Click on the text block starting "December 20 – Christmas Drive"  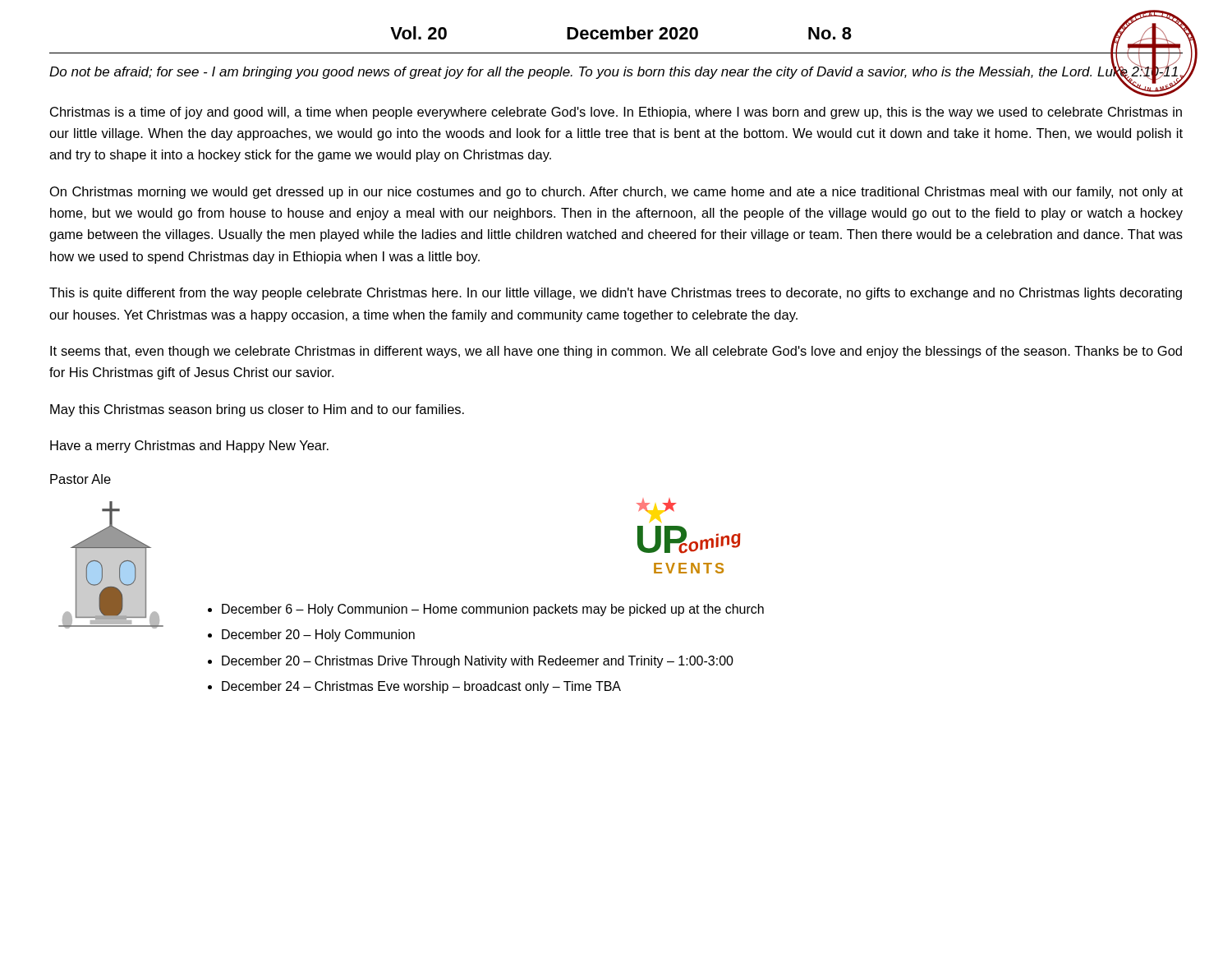coord(477,661)
